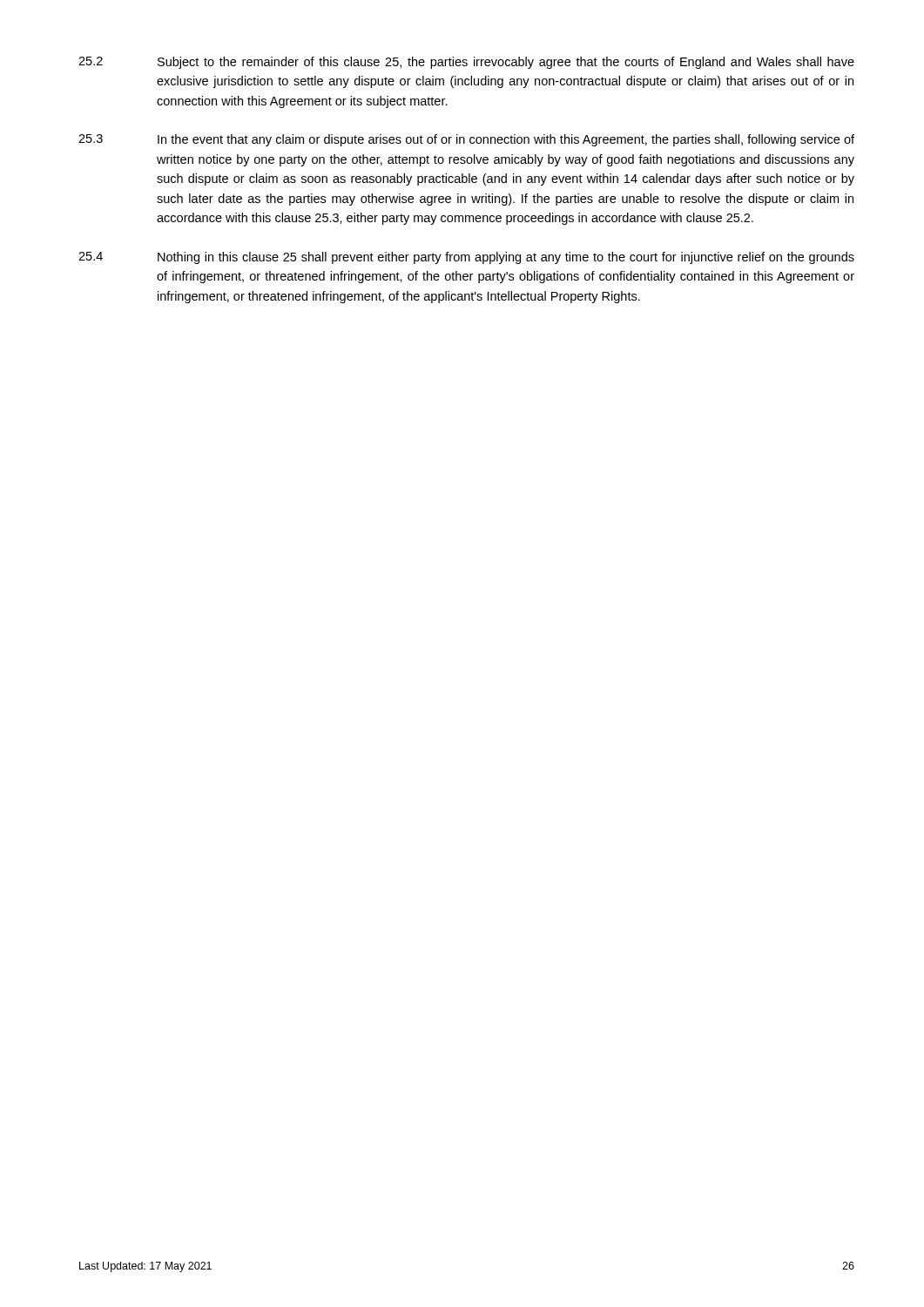Select the list item that reads "25.2 Subject to the"
This screenshot has width=924, height=1307.
pyautogui.click(x=466, y=82)
